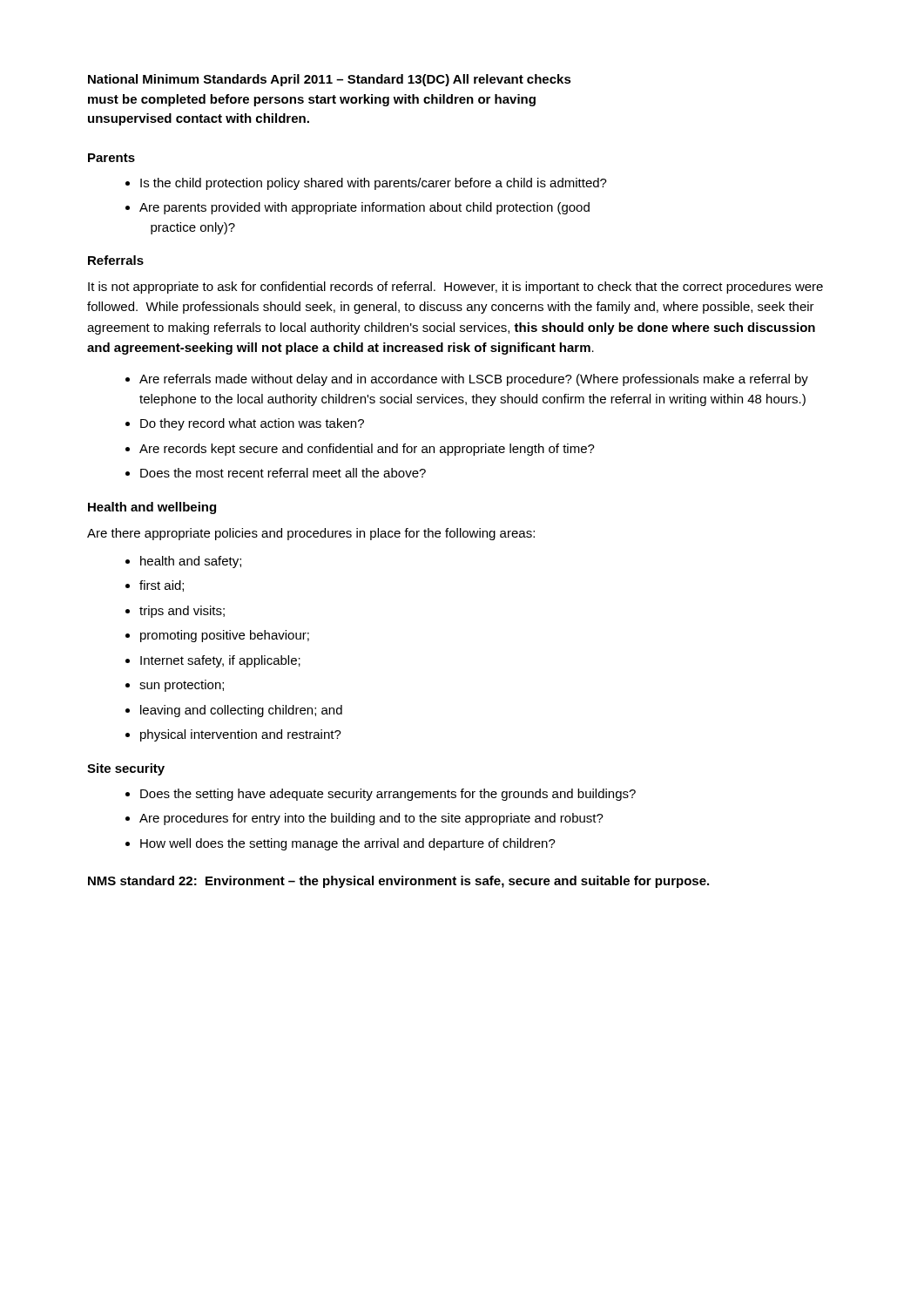Find "first aid;" on this page
This screenshot has height=1307, width=924.
click(x=162, y=585)
